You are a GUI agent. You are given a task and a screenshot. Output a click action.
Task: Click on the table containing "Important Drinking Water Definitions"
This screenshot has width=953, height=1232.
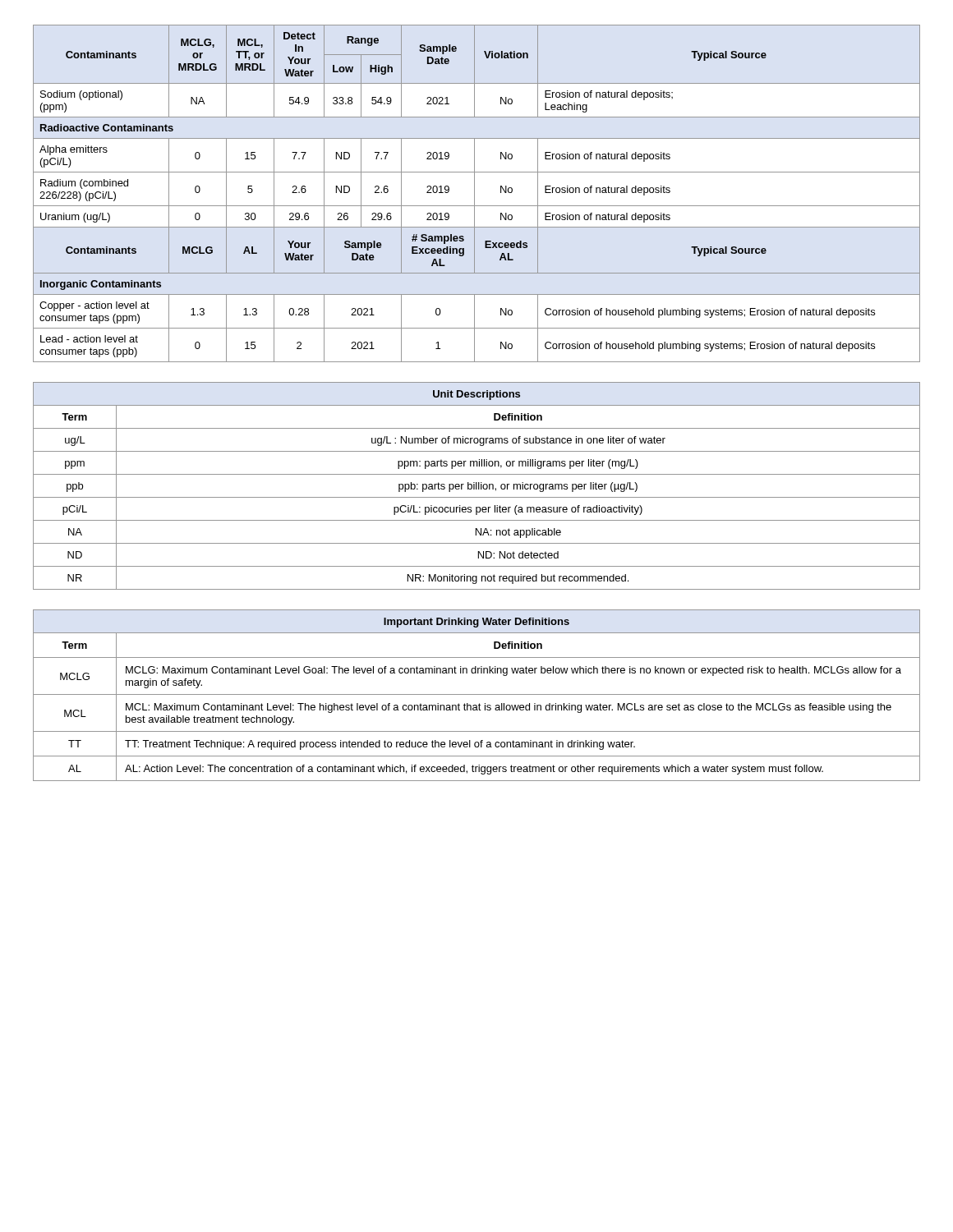tap(476, 695)
